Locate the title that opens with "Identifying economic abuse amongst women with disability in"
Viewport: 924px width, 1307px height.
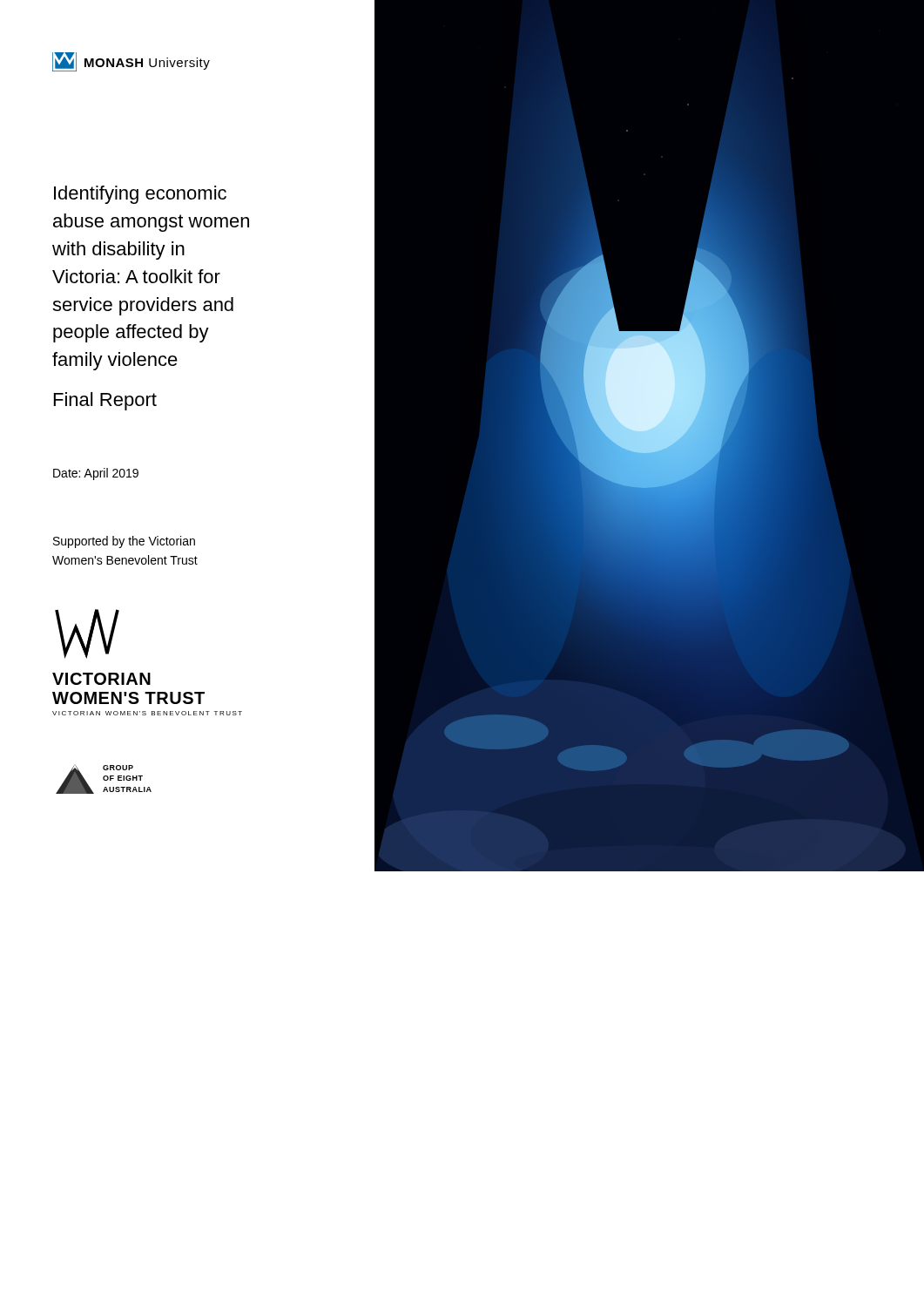[151, 276]
